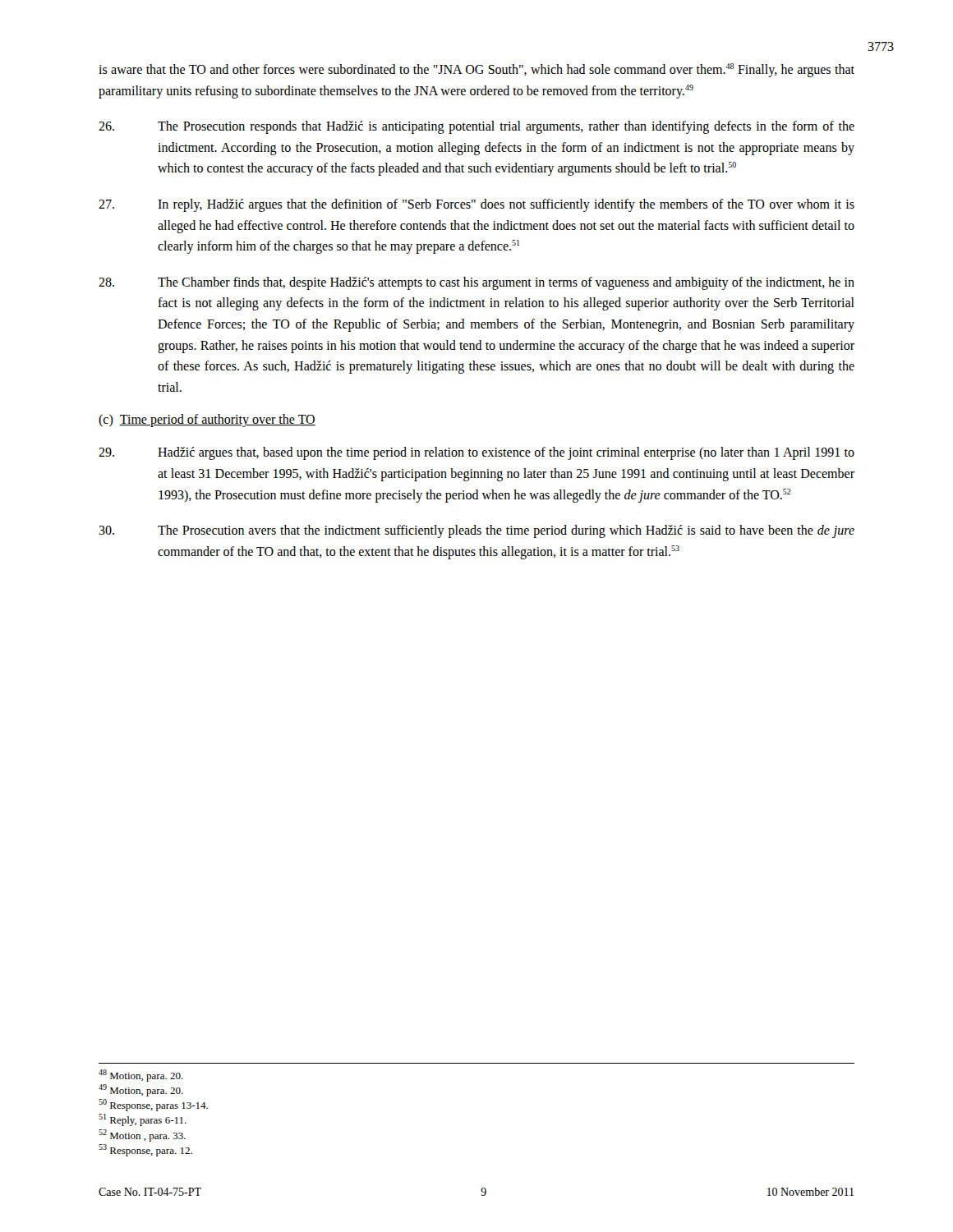The width and height of the screenshot is (953, 1232).
Task: Point to the section header beginning "(c) Time period of"
Action: pos(207,420)
